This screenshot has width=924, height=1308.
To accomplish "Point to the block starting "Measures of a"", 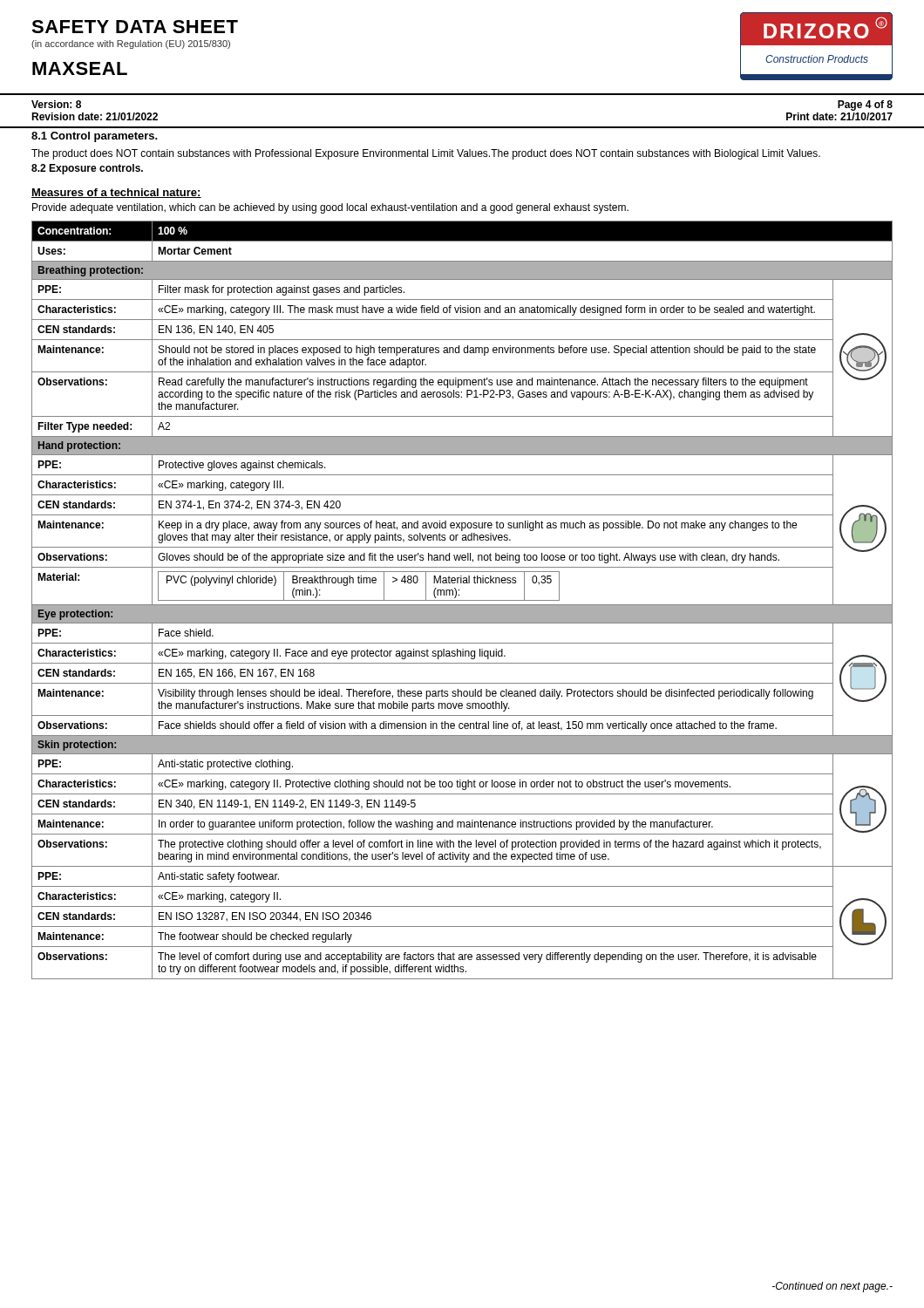I will coord(116,192).
